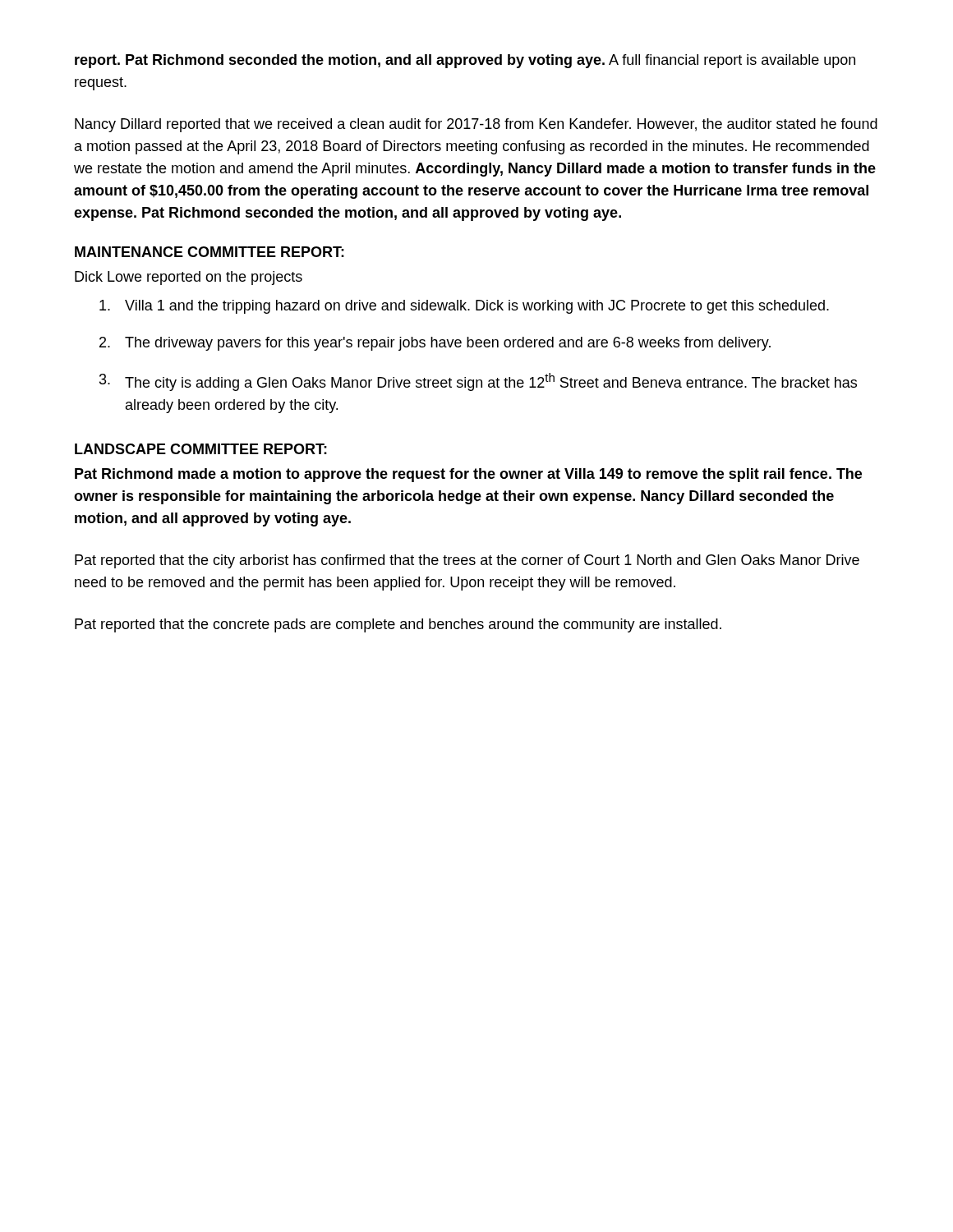Point to the region starting "Pat Richmond made a motion to approve"
Viewport: 953px width, 1232px height.
click(x=468, y=496)
